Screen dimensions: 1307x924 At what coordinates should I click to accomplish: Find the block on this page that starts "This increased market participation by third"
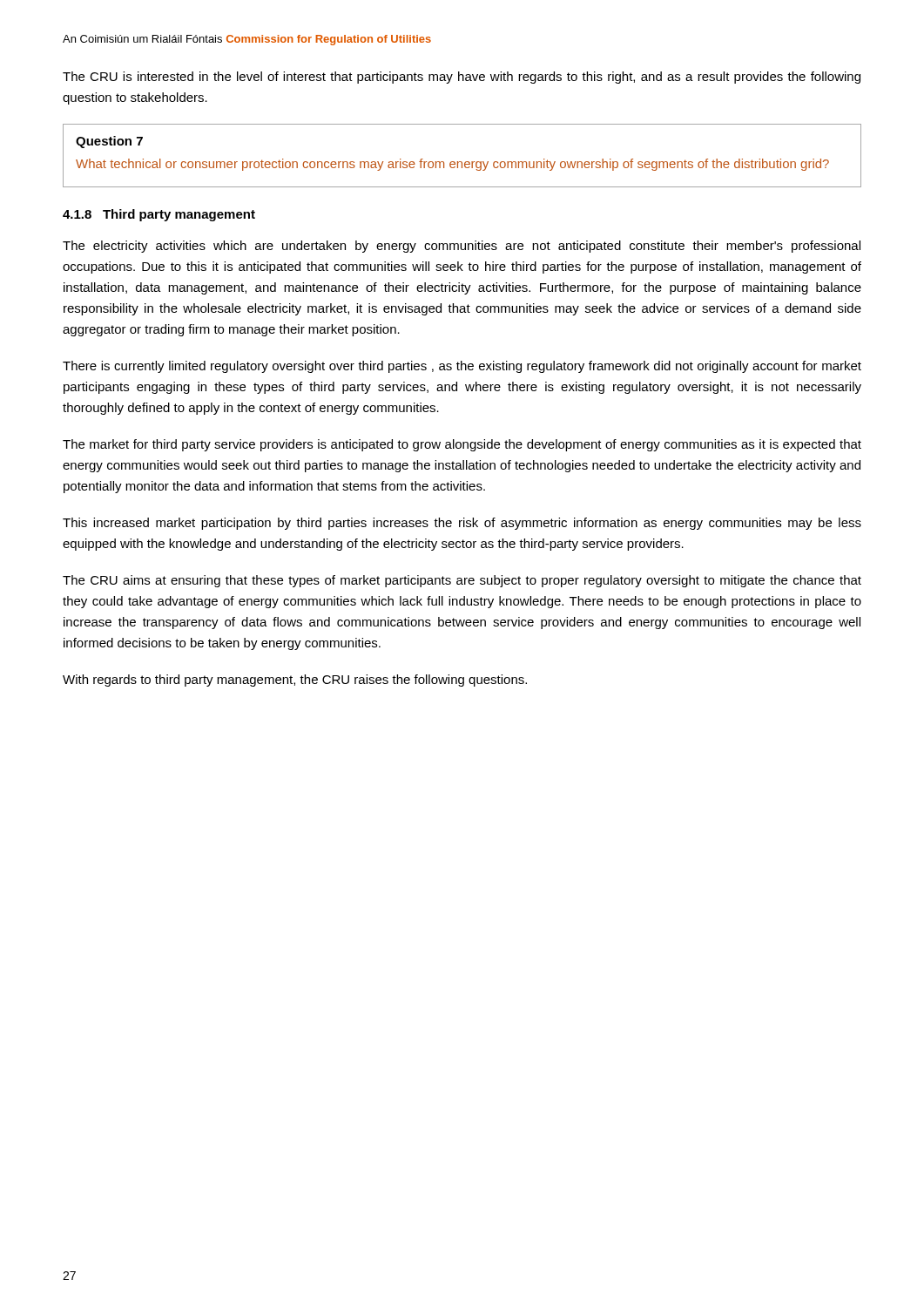(462, 533)
